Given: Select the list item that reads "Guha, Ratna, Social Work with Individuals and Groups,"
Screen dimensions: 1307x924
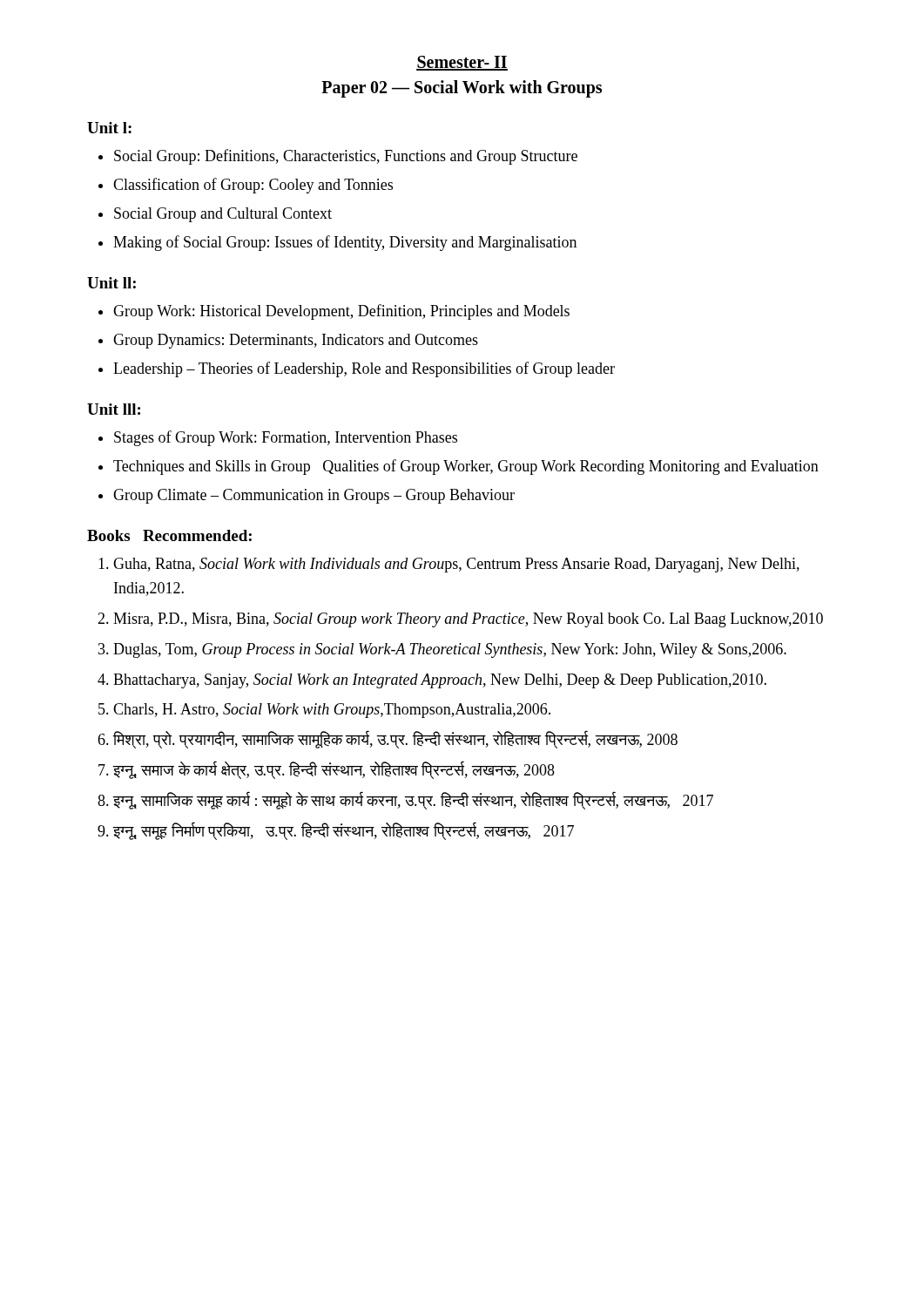Looking at the screenshot, I should point(475,577).
